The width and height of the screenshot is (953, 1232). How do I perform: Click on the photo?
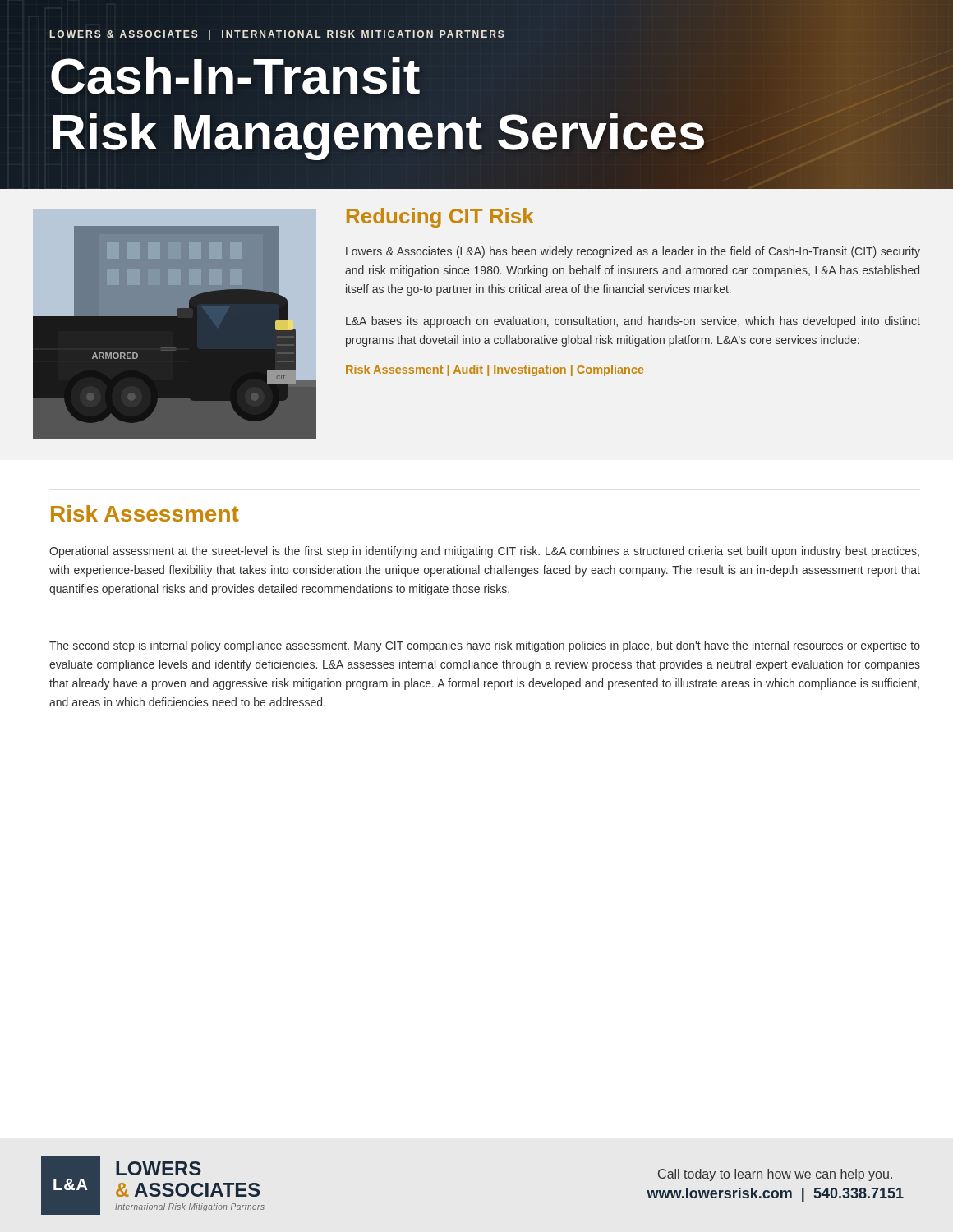(x=175, y=324)
